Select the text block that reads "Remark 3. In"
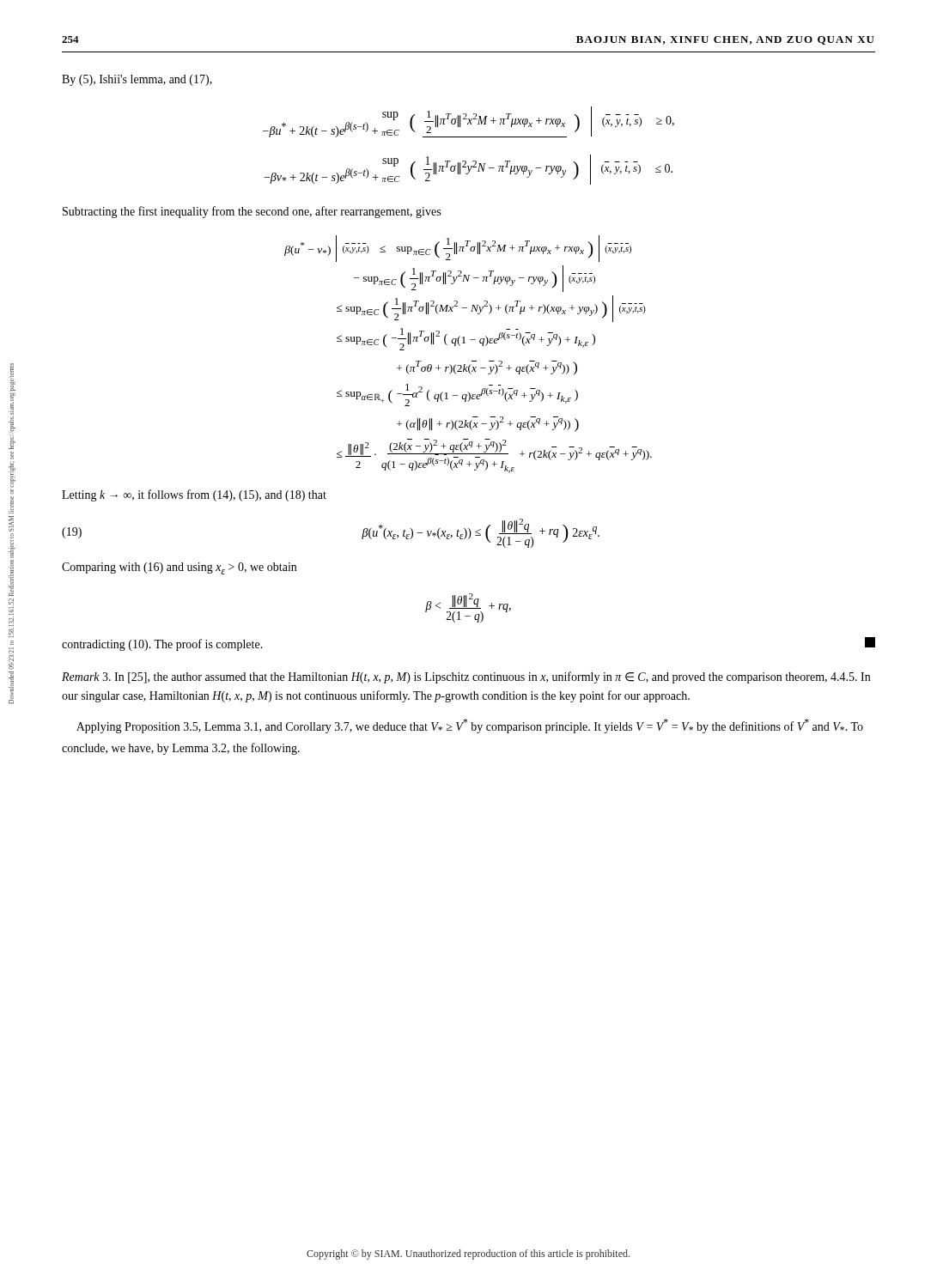Viewport: 937px width, 1288px height. point(466,686)
